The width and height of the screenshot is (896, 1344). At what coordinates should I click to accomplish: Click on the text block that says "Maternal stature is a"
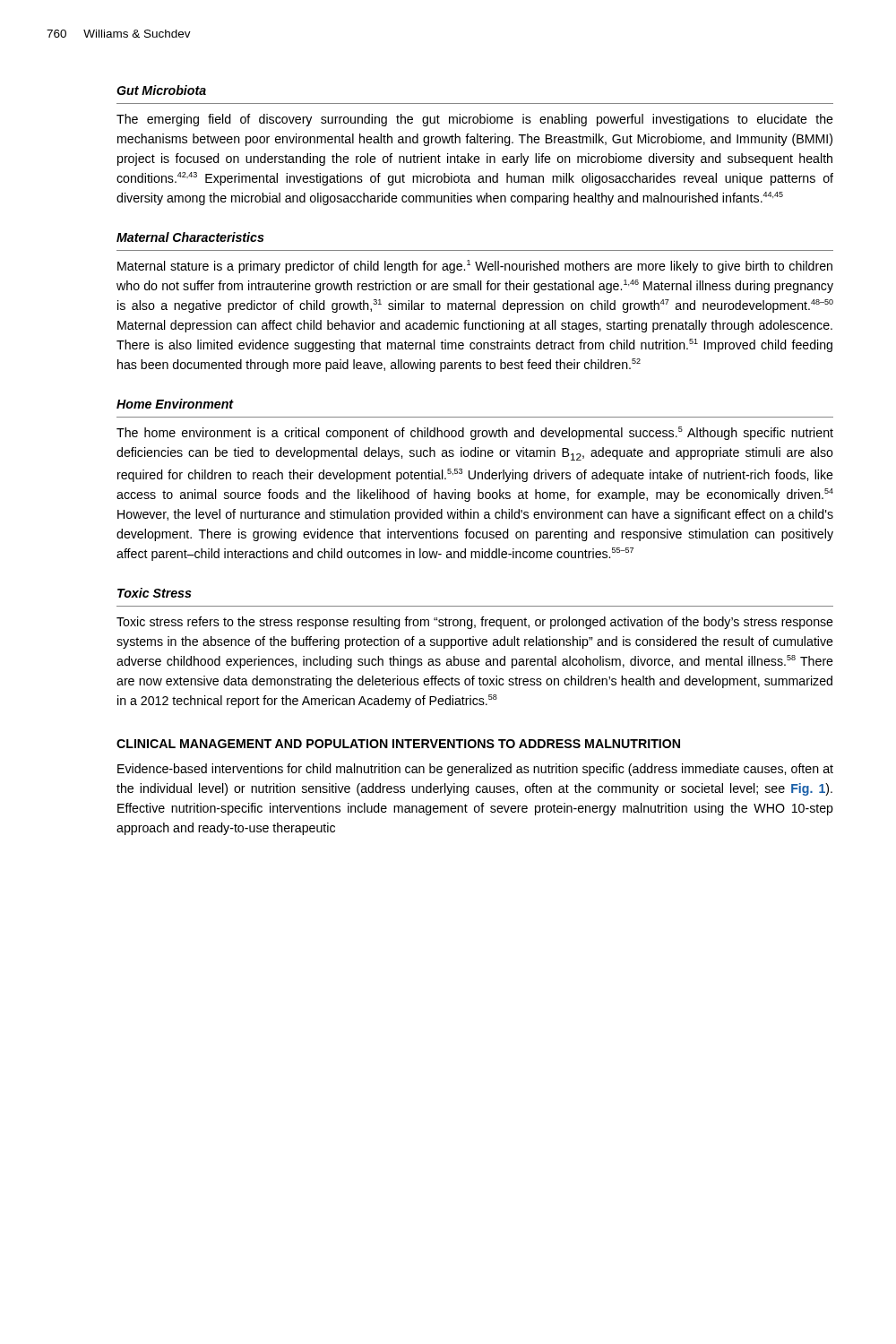point(475,315)
